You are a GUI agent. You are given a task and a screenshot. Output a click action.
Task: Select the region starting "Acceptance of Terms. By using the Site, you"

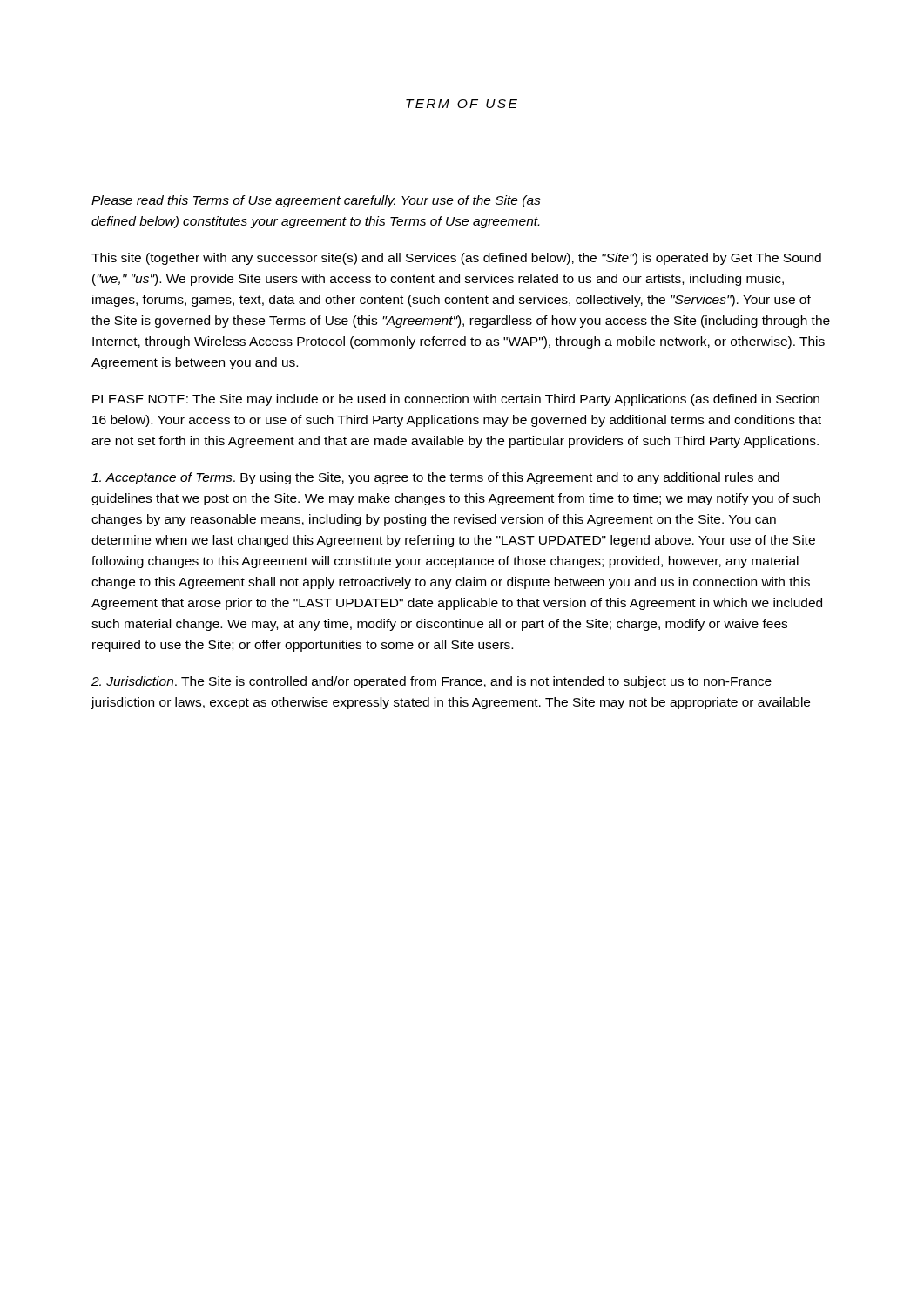[457, 561]
